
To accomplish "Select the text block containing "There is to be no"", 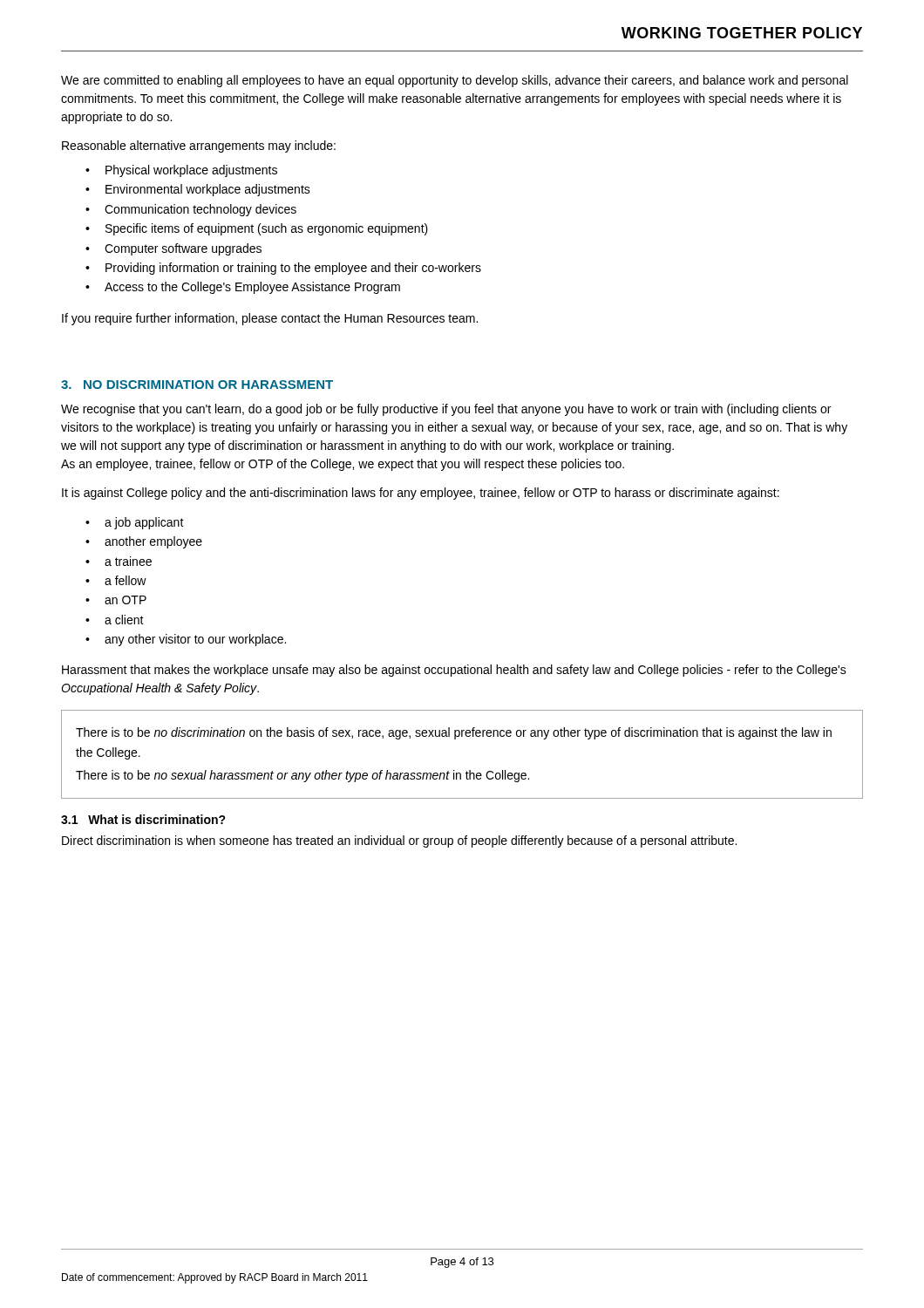I will click(x=454, y=733).
